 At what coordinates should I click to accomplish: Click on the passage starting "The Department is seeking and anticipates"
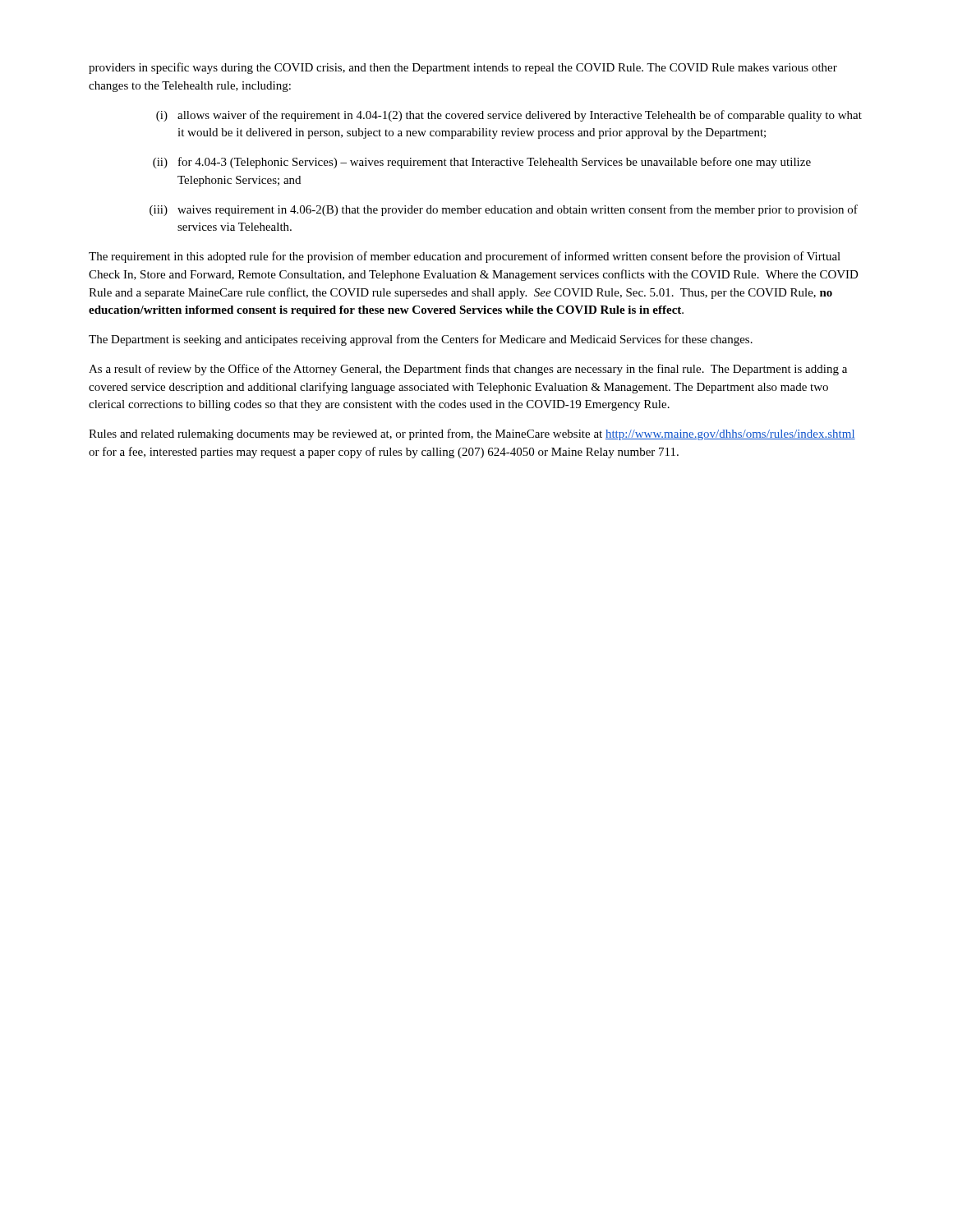click(x=476, y=340)
